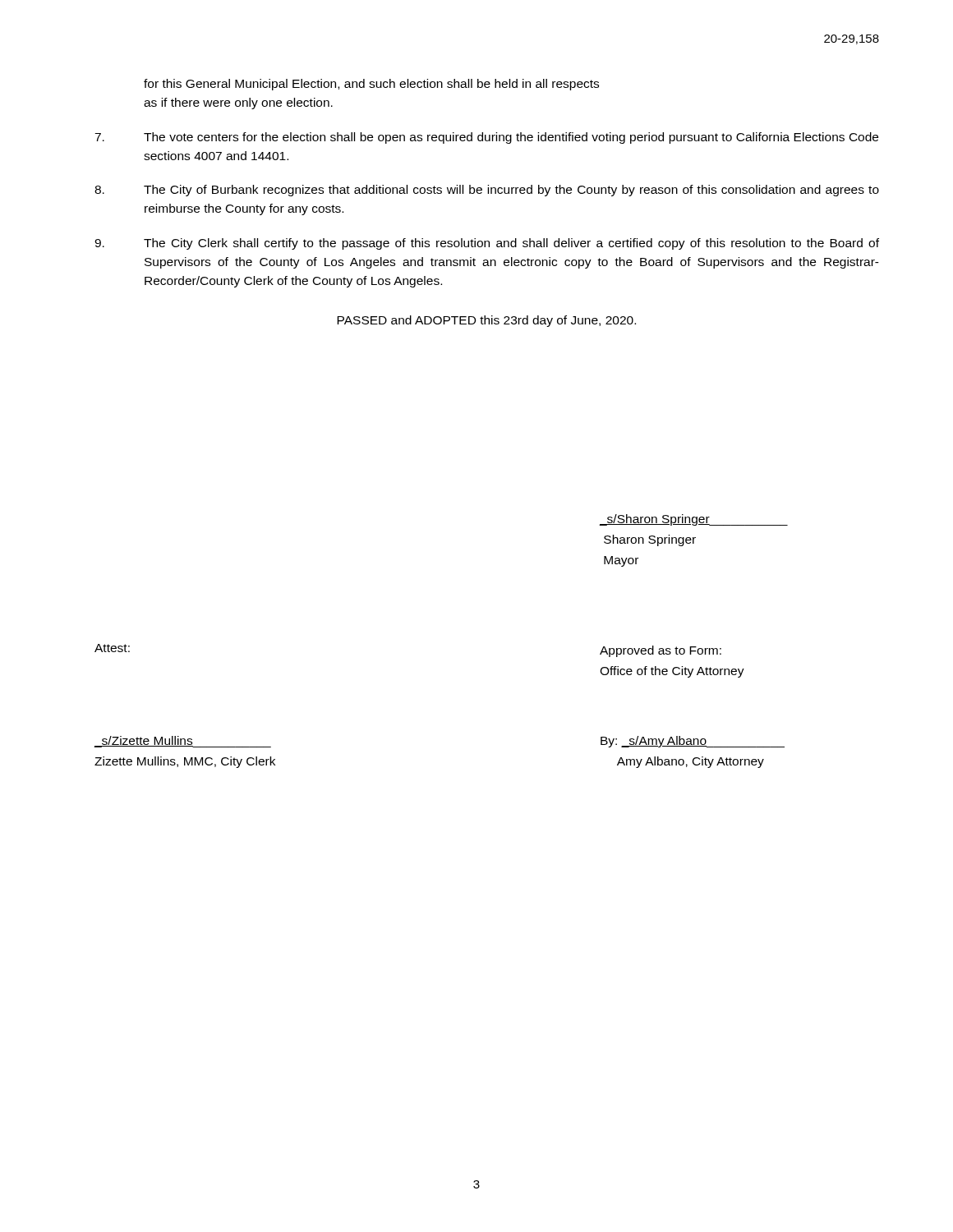Where is the passage that starts "PASSED and ADOPTED this"?
Image resolution: width=953 pixels, height=1232 pixels.
(x=487, y=320)
